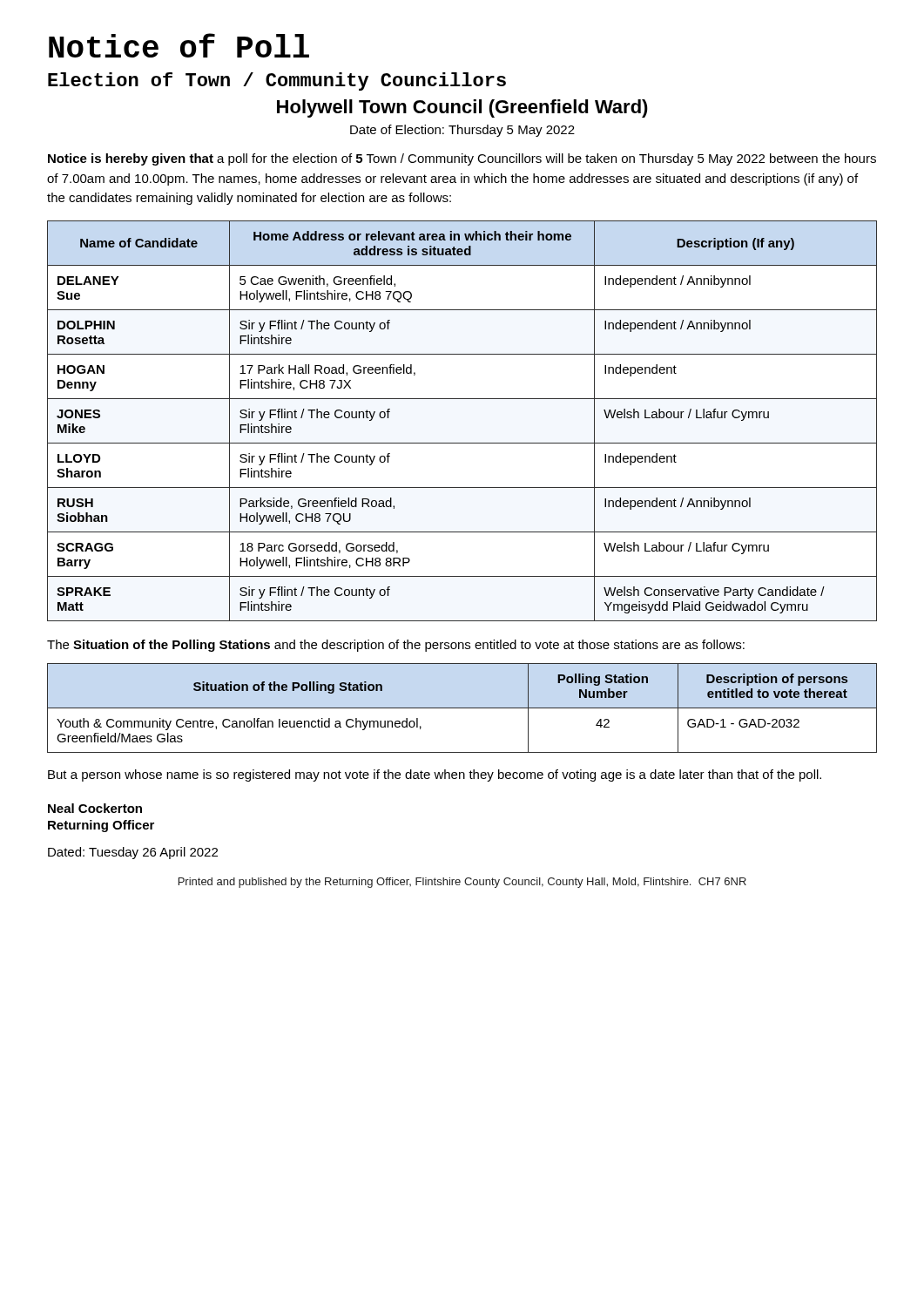Image resolution: width=924 pixels, height=1307 pixels.
Task: Select the section header containing "Election of Town / Community Councillors"
Action: pyautogui.click(x=462, y=81)
